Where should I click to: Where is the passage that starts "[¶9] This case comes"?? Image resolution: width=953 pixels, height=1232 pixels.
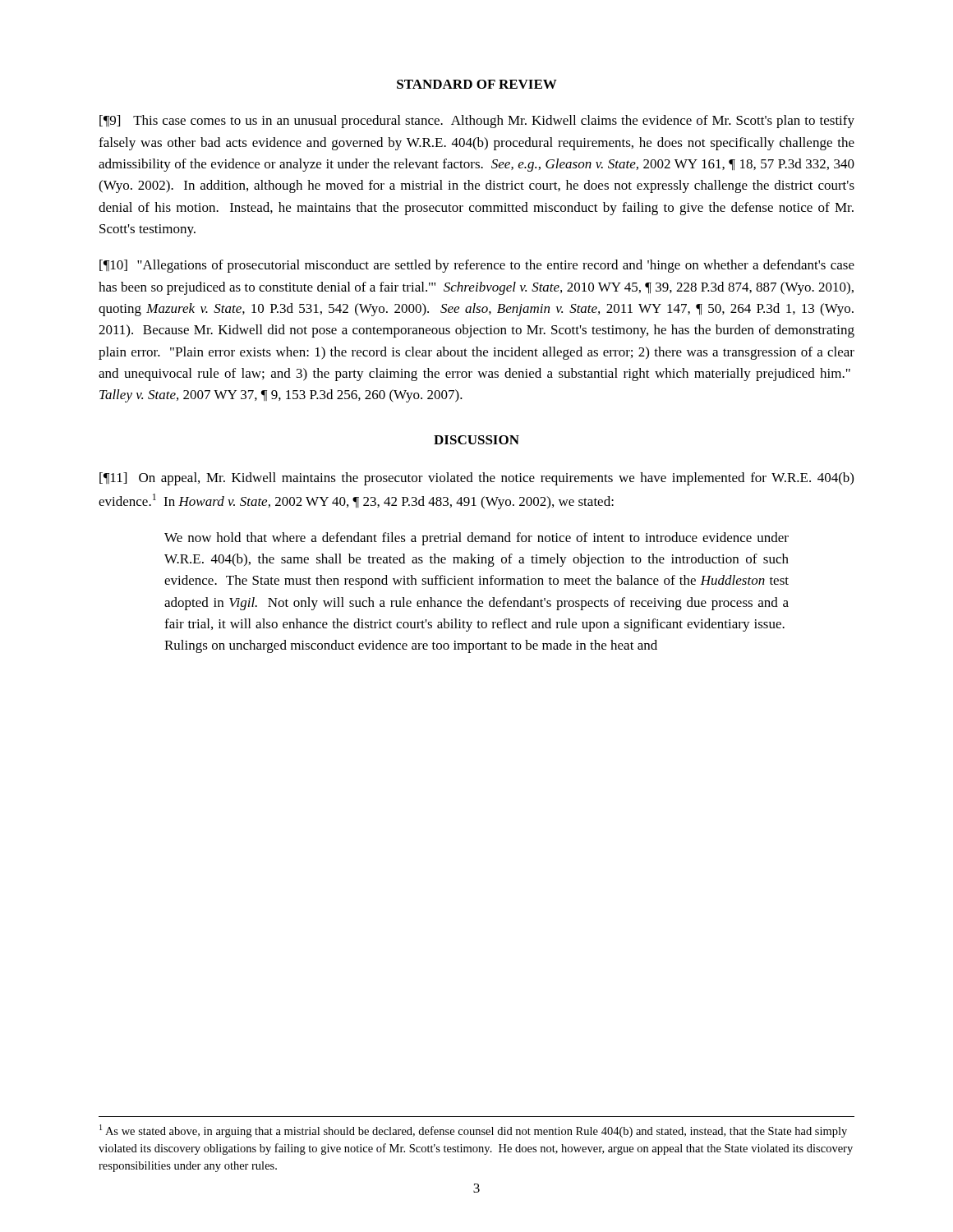[476, 175]
